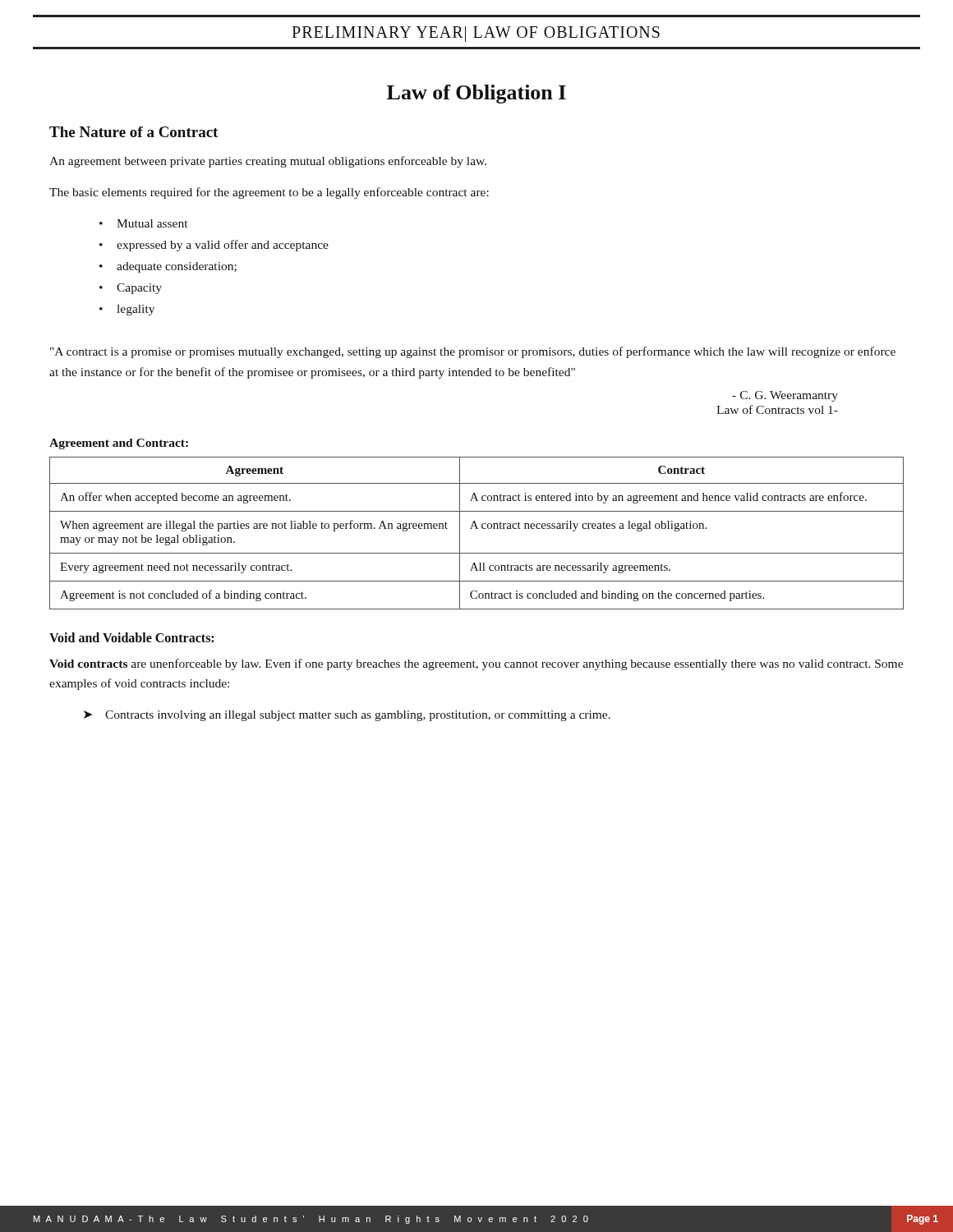This screenshot has height=1232, width=953.
Task: Point to "Law of Obligation I"
Action: (476, 92)
